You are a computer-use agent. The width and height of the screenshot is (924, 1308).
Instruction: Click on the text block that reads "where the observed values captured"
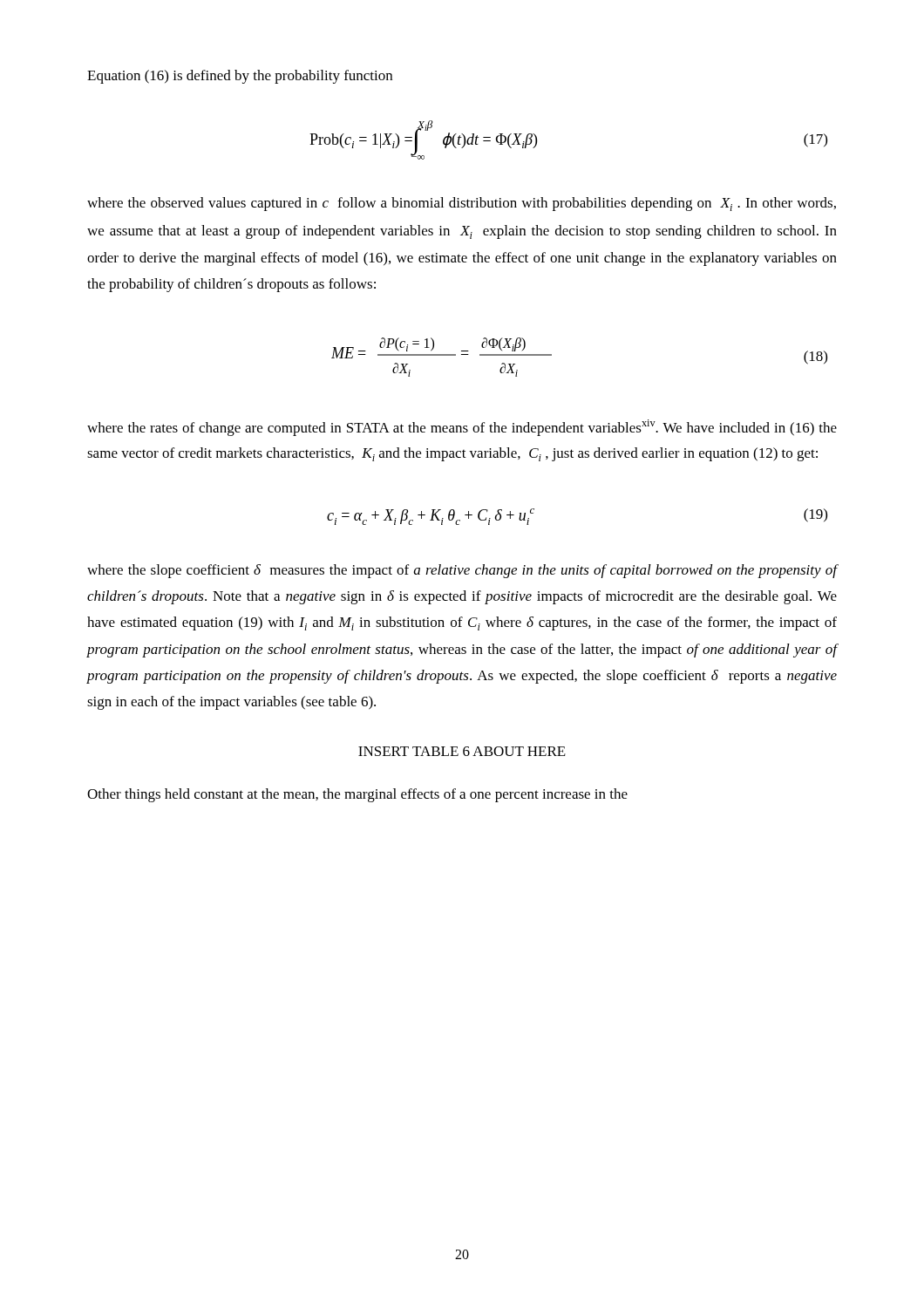tap(462, 243)
